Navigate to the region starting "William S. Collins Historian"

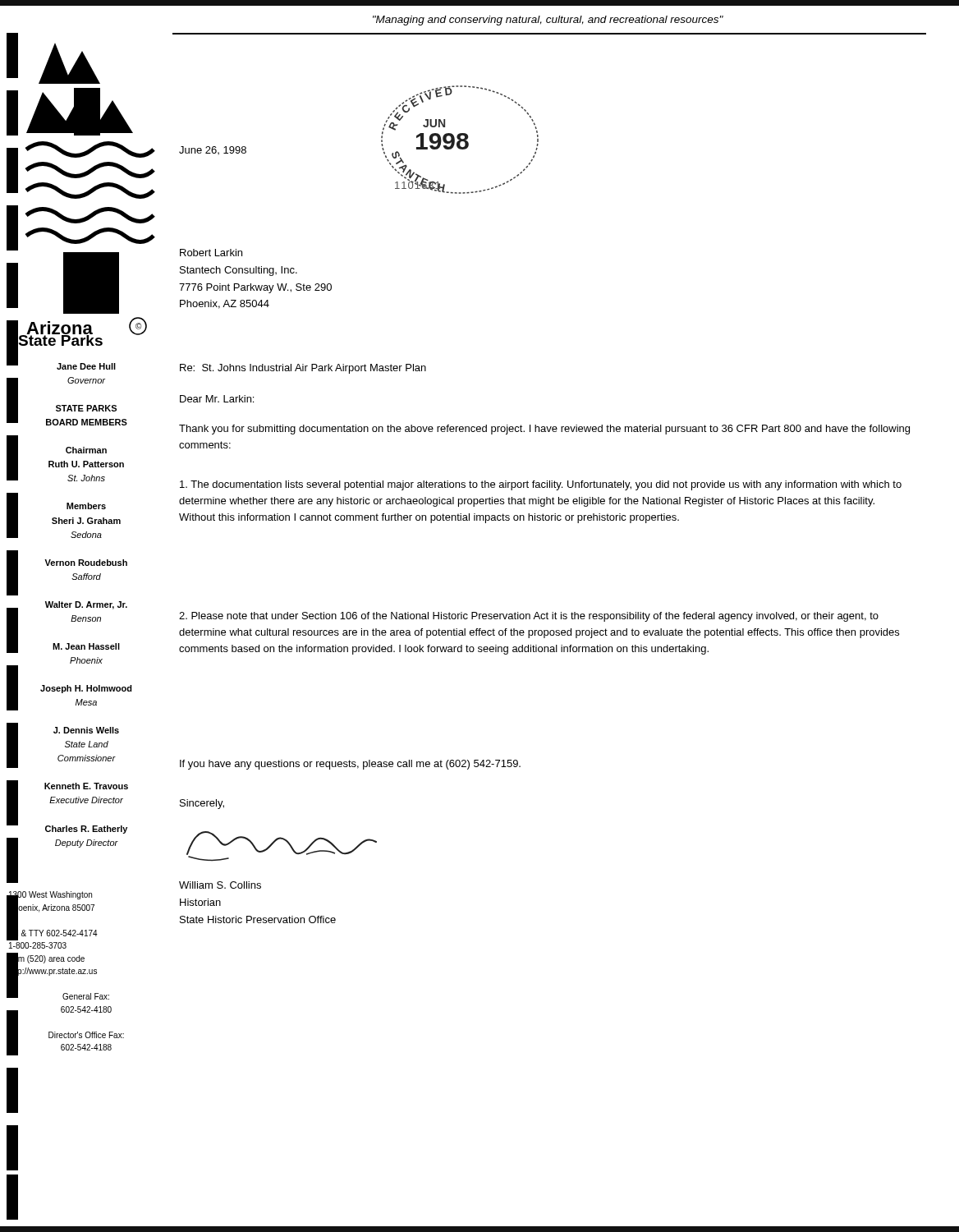pos(220,885)
